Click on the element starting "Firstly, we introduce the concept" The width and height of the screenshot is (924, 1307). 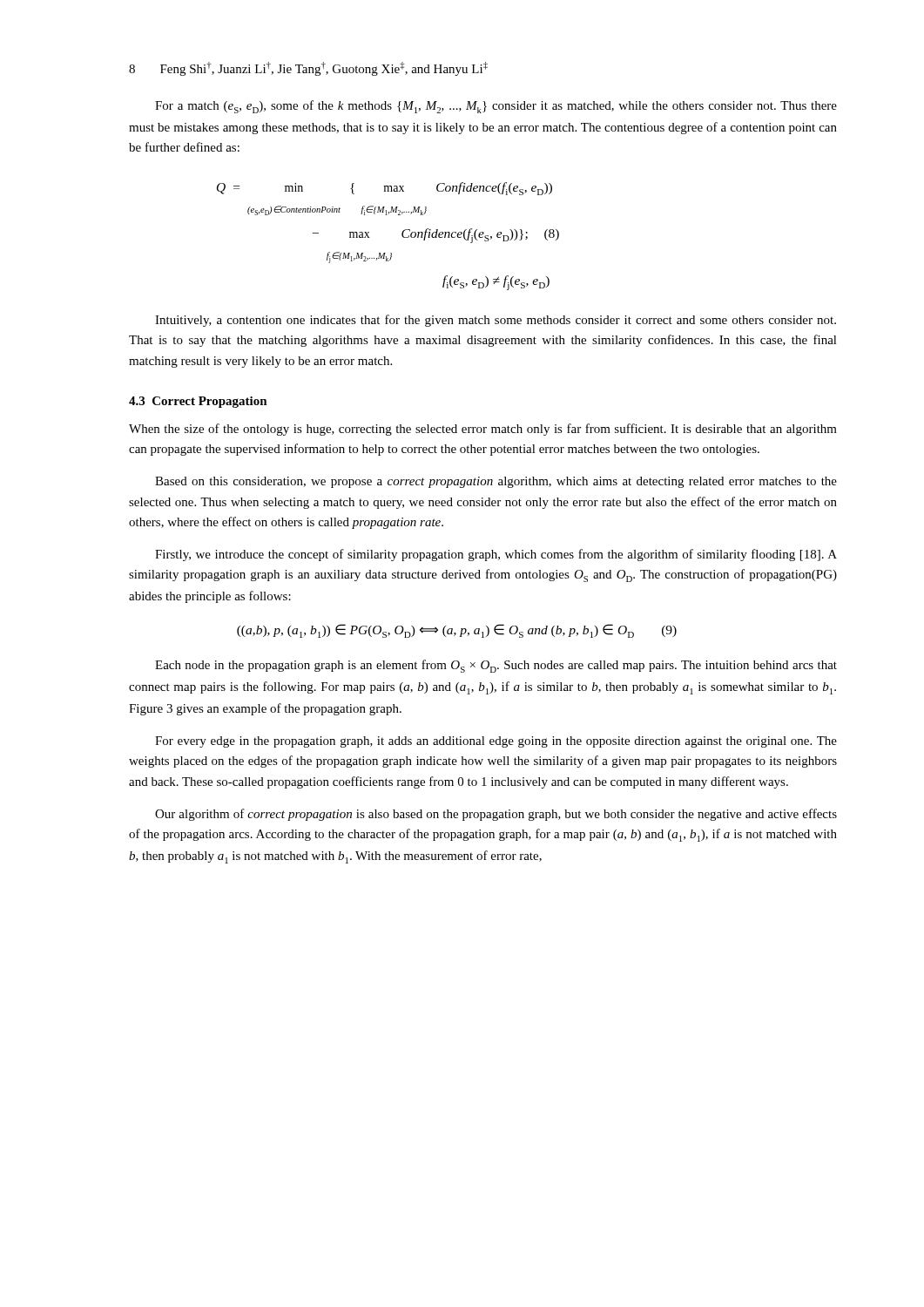tap(483, 576)
